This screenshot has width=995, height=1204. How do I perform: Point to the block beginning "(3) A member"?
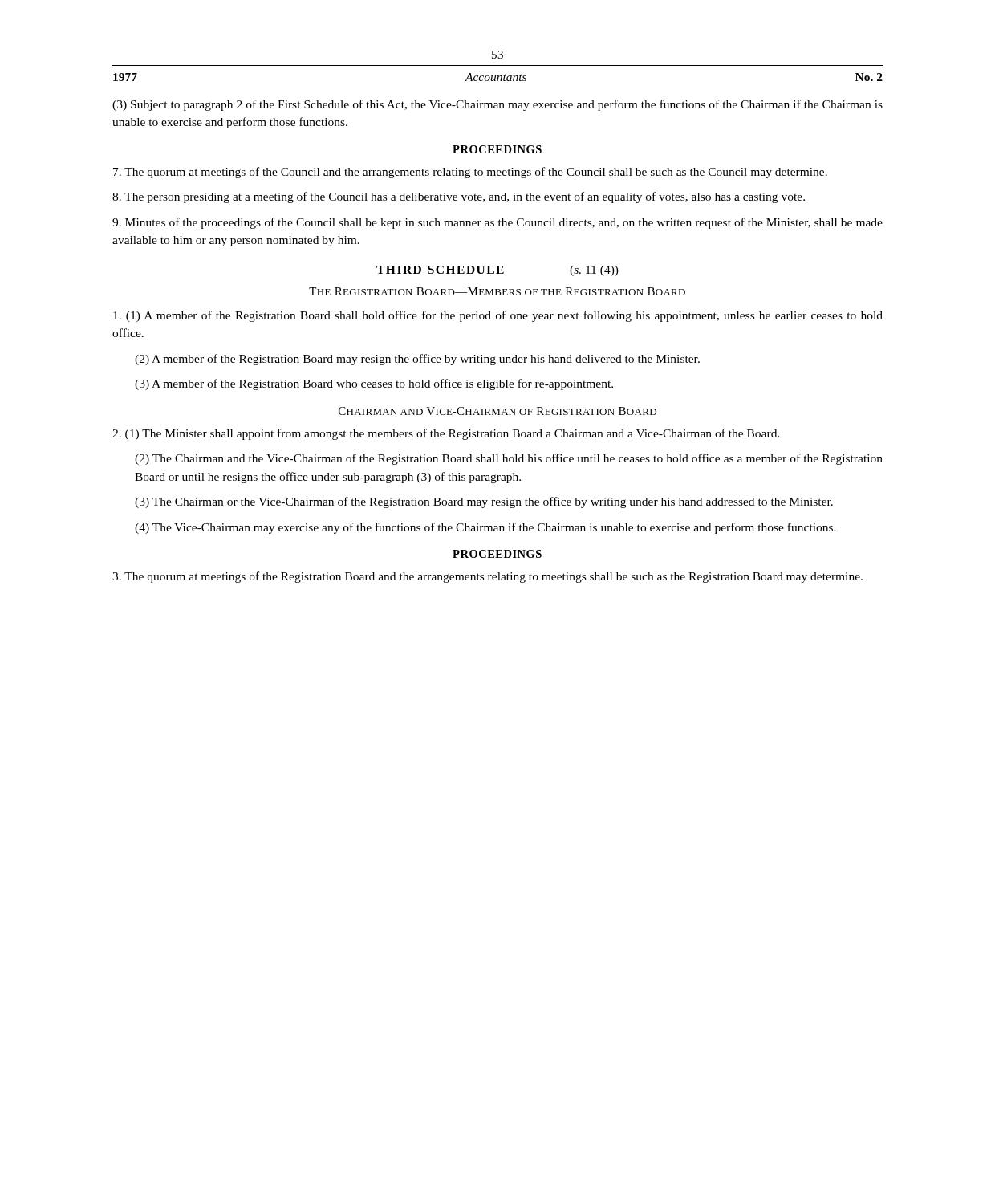[374, 383]
